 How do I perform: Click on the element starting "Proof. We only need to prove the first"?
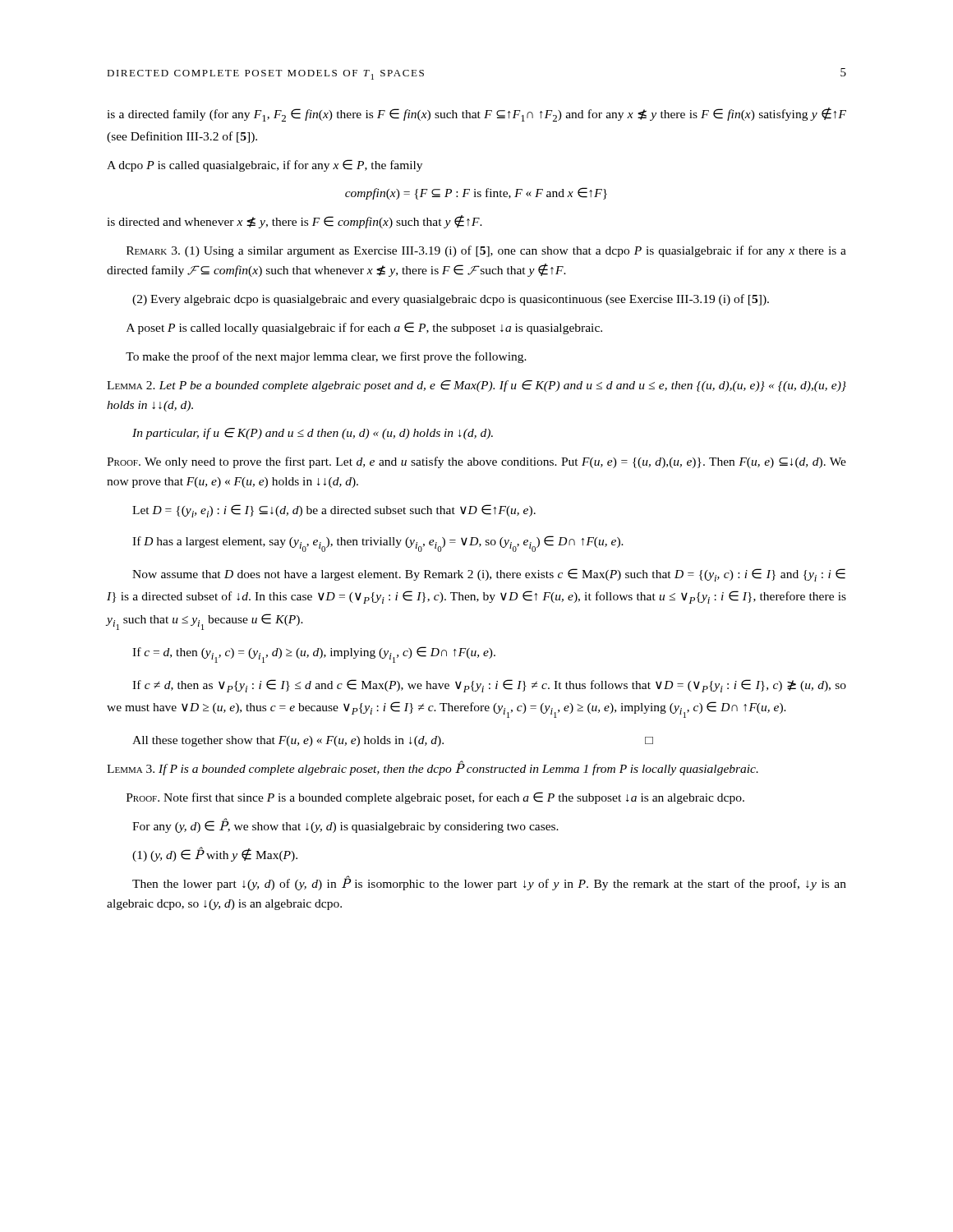476,472
